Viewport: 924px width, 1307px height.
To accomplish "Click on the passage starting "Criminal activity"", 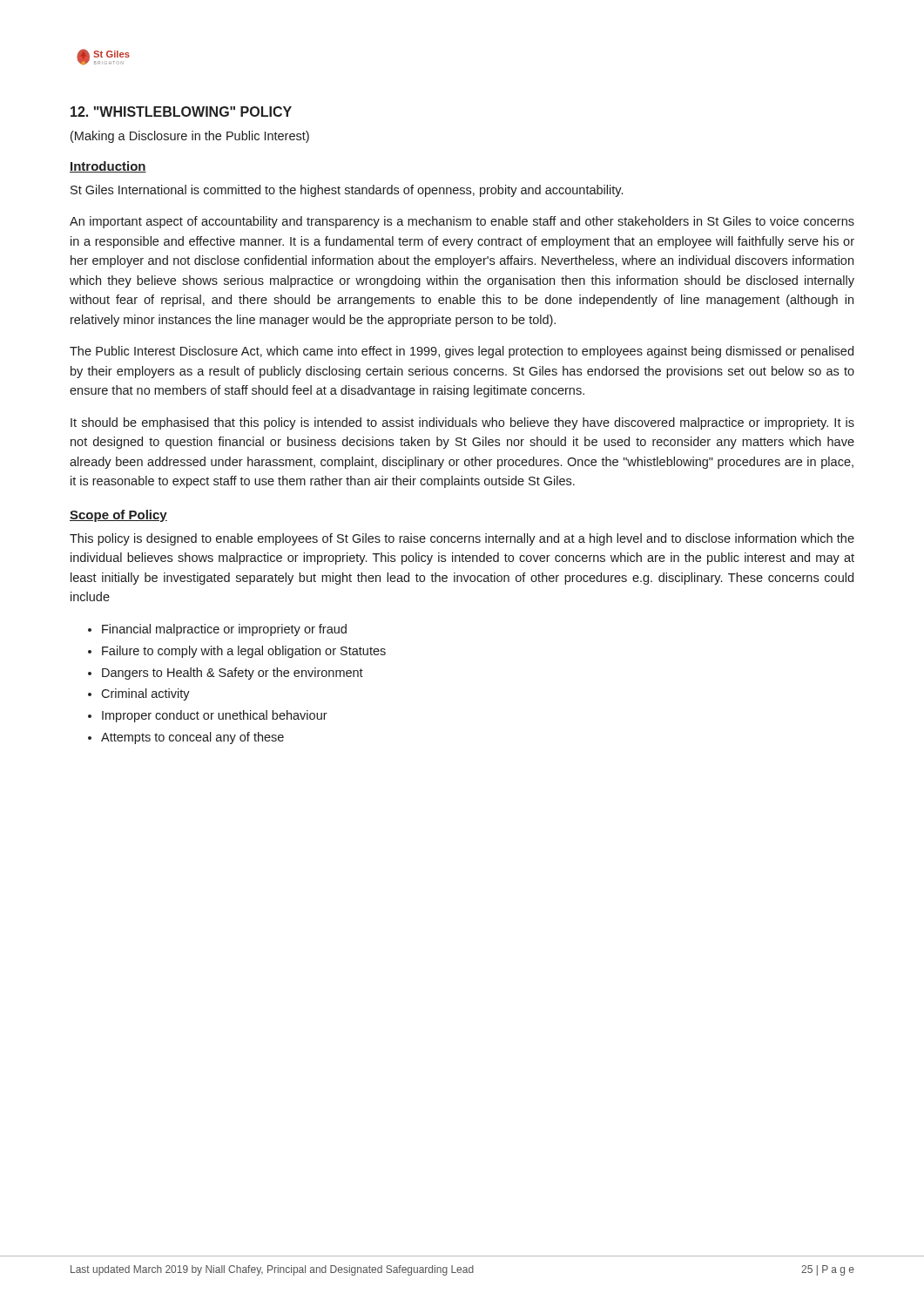I will 145,694.
